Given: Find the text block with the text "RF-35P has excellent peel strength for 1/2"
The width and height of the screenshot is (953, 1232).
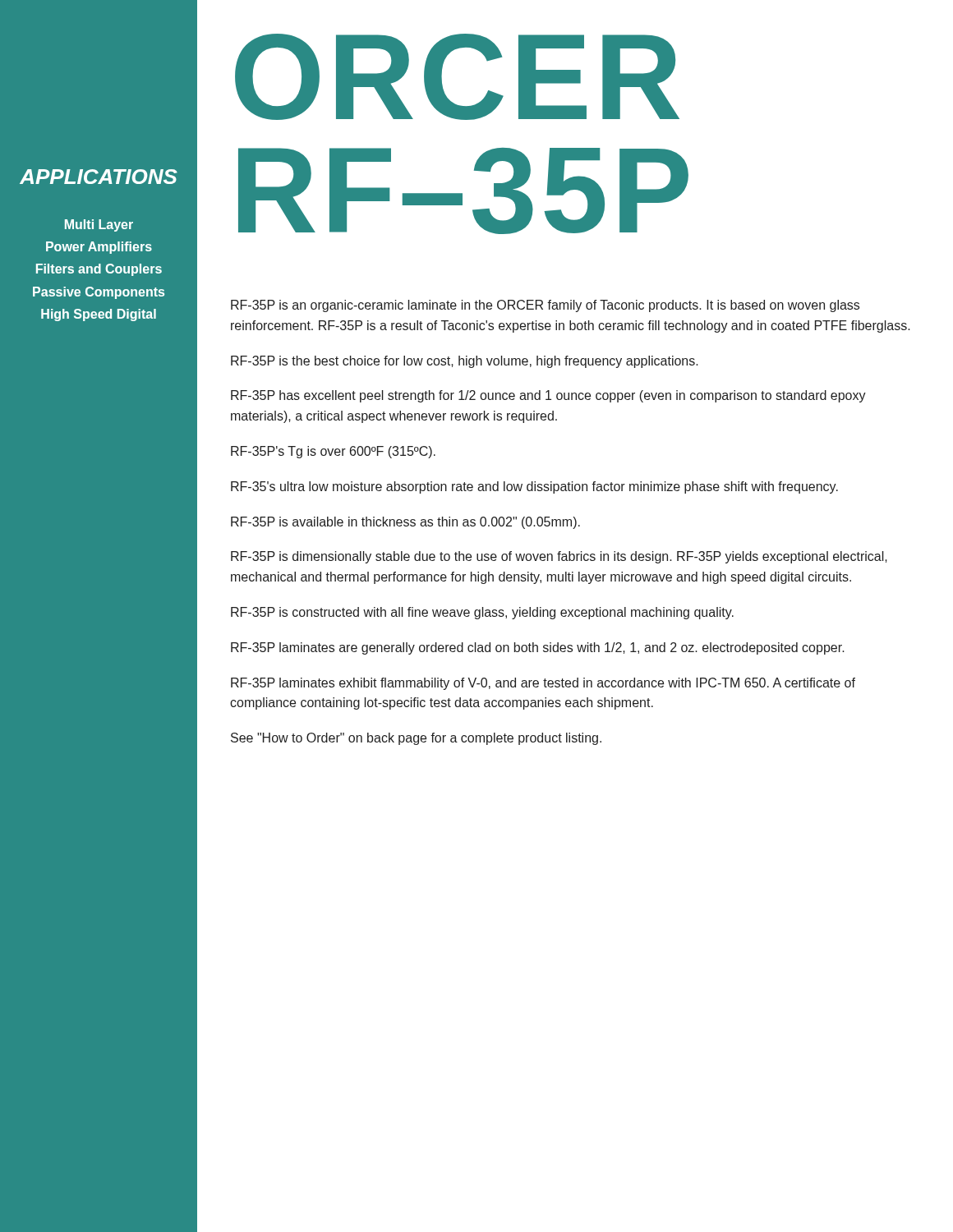Looking at the screenshot, I should click(x=575, y=407).
